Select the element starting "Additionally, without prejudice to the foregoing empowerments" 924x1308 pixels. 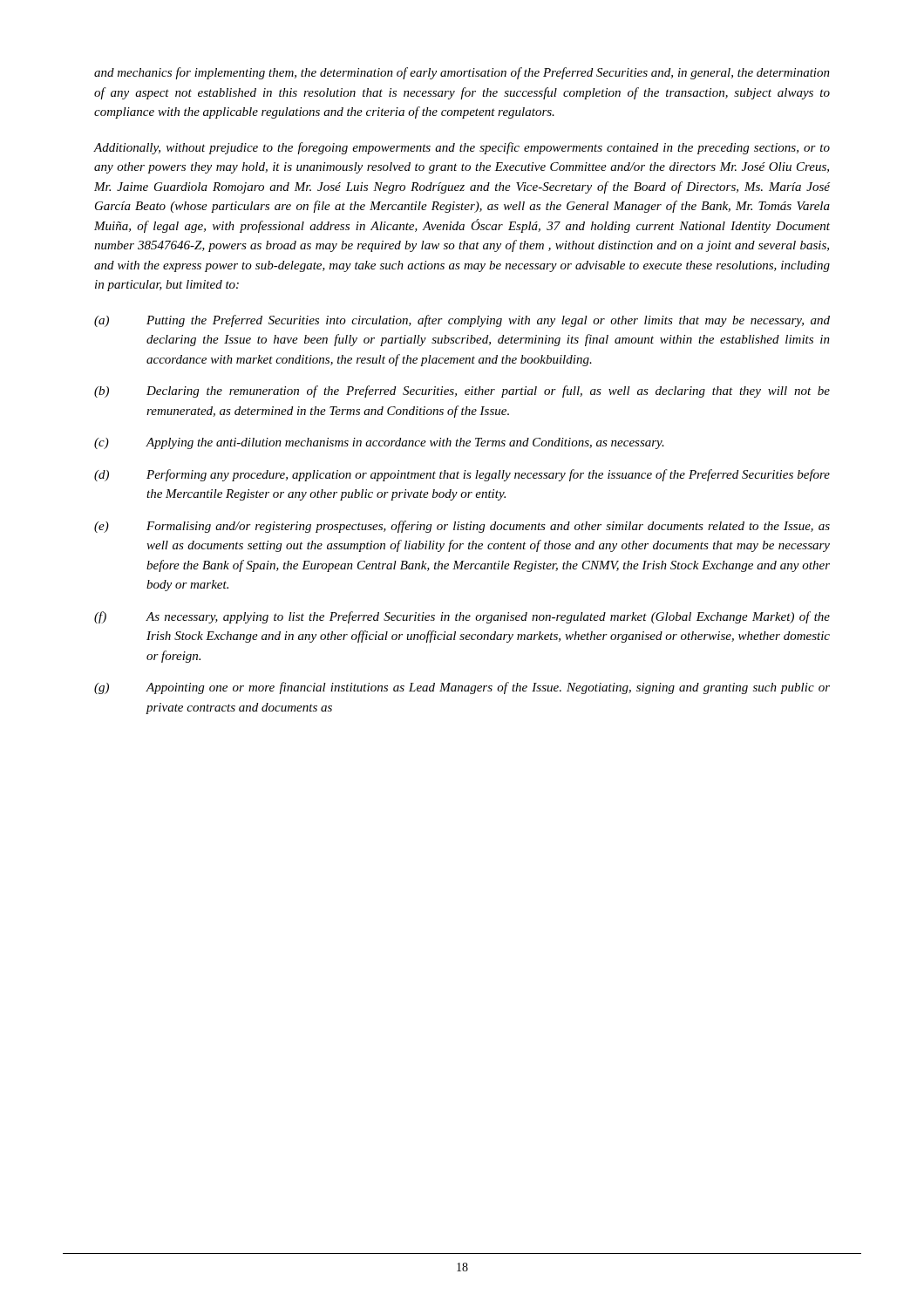click(462, 216)
